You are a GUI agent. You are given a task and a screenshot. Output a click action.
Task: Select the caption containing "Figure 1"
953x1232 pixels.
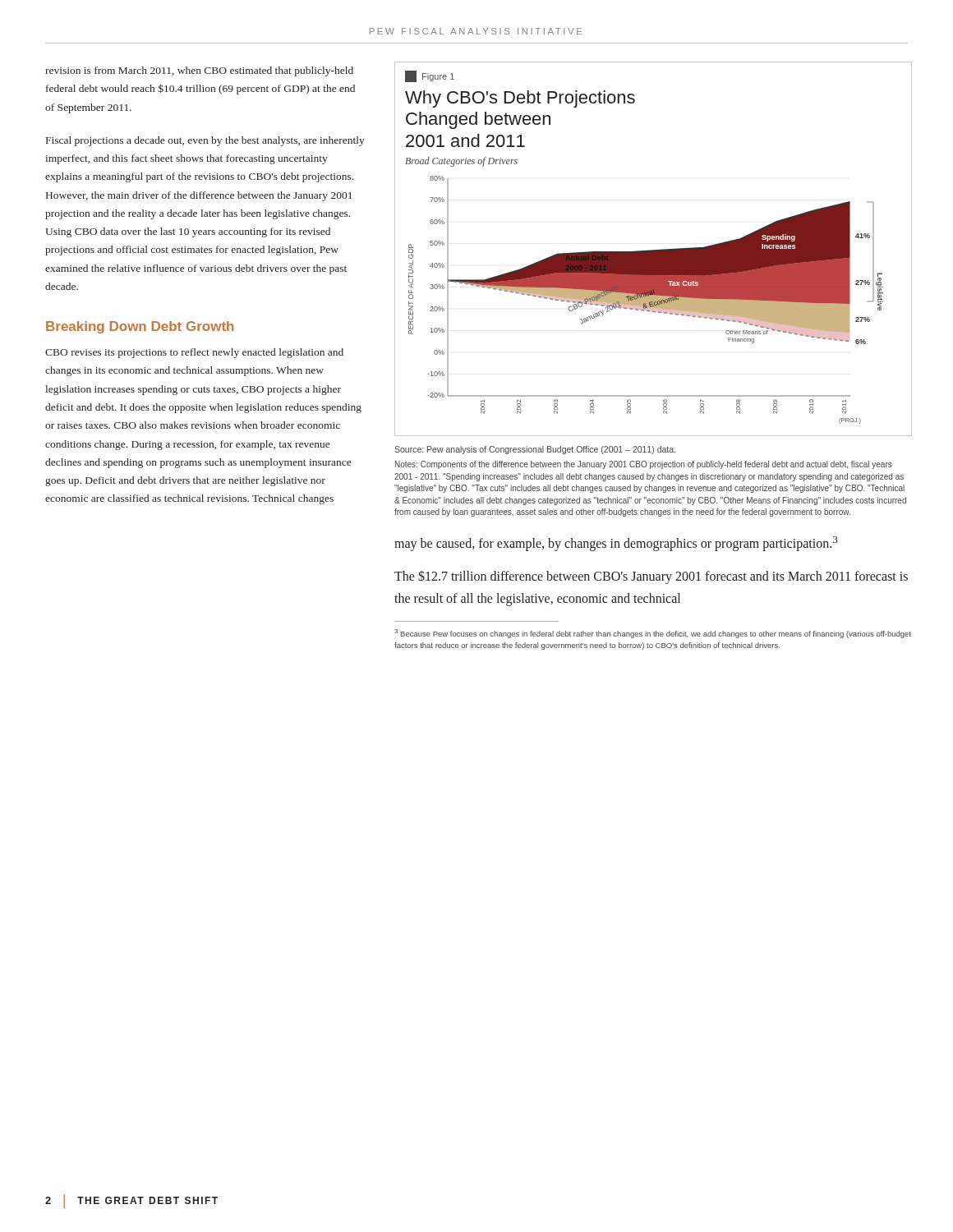click(x=430, y=76)
